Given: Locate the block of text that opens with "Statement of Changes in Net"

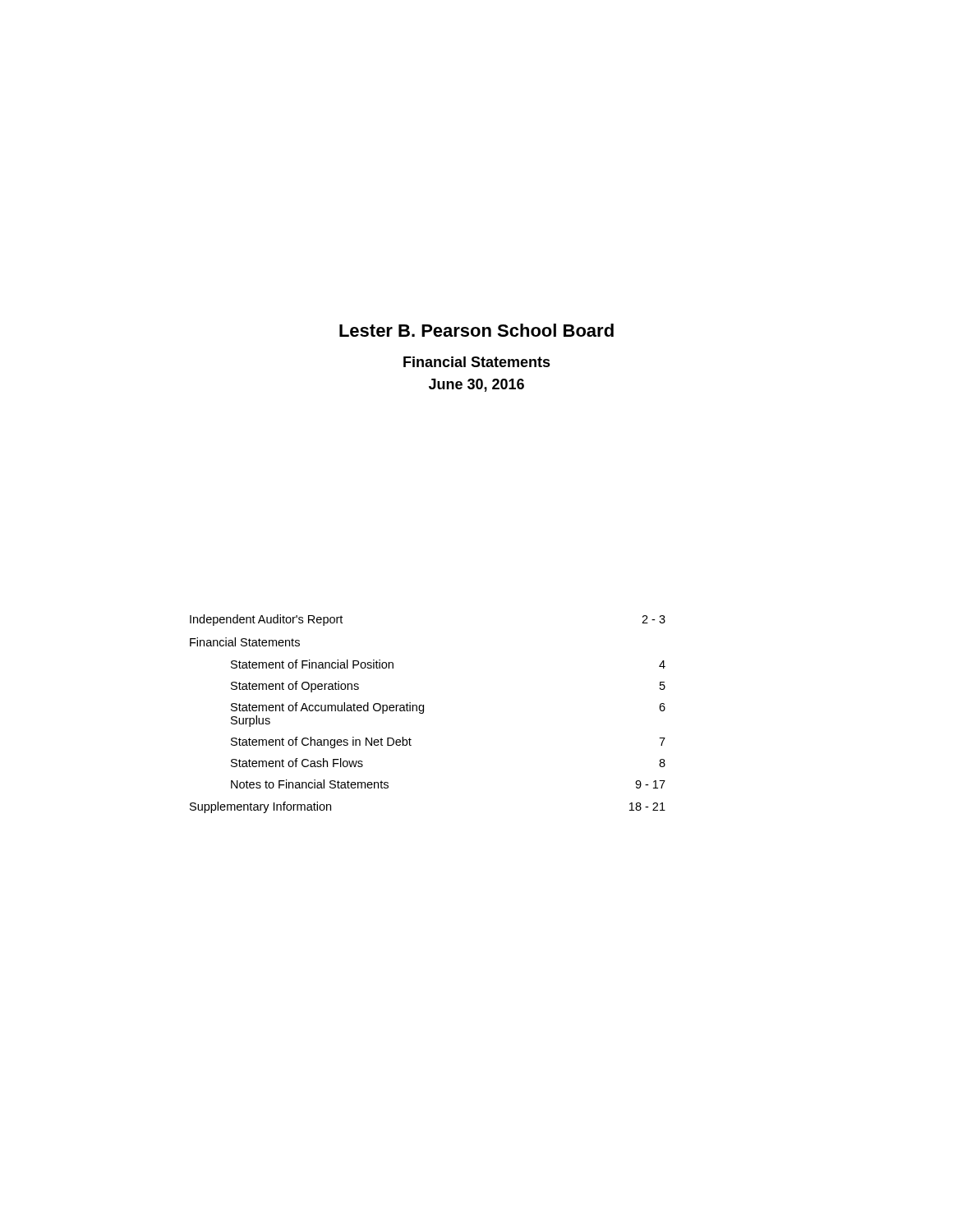Looking at the screenshot, I should [x=322, y=742].
